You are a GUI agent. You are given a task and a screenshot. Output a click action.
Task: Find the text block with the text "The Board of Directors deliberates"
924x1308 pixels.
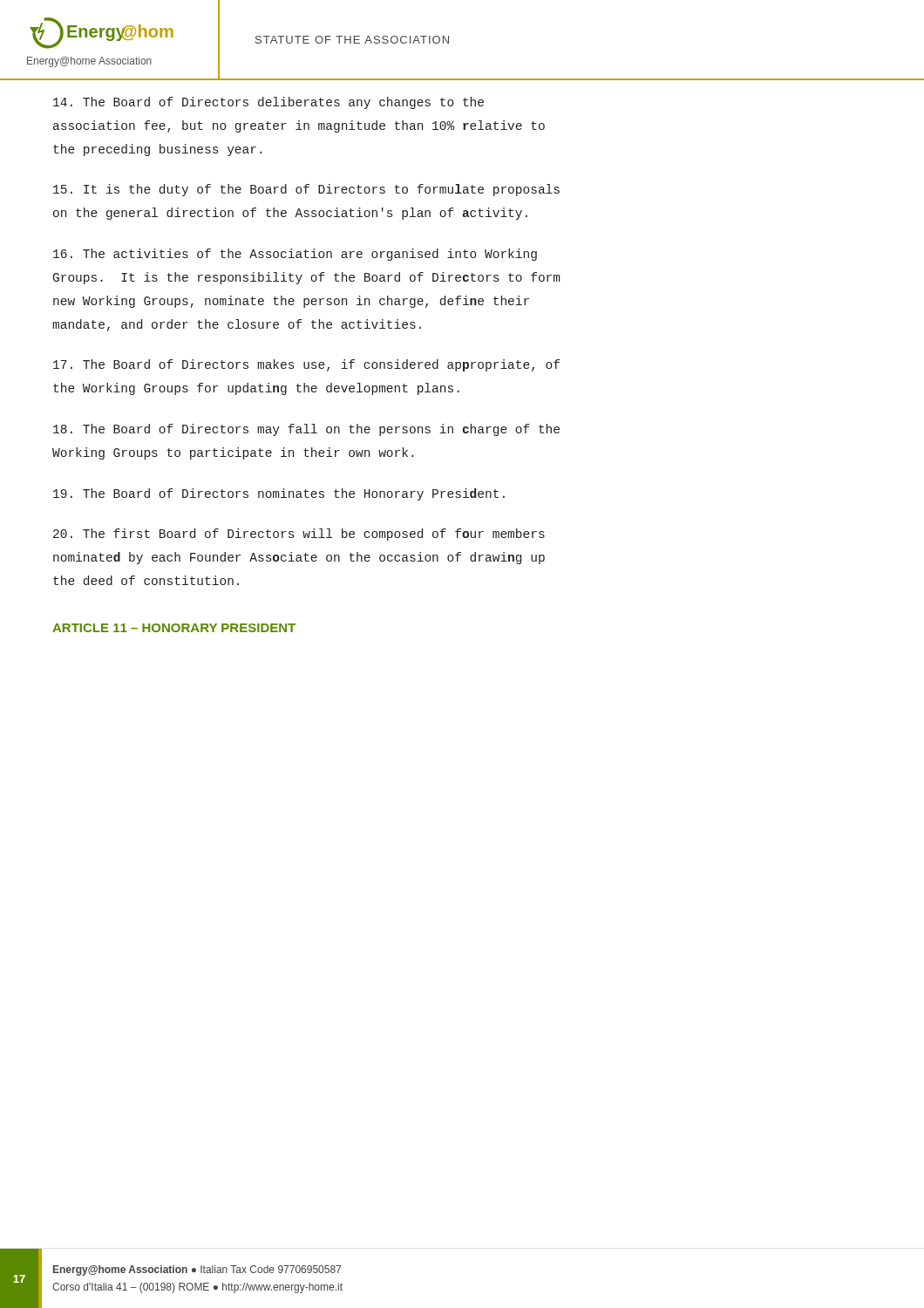pos(299,126)
